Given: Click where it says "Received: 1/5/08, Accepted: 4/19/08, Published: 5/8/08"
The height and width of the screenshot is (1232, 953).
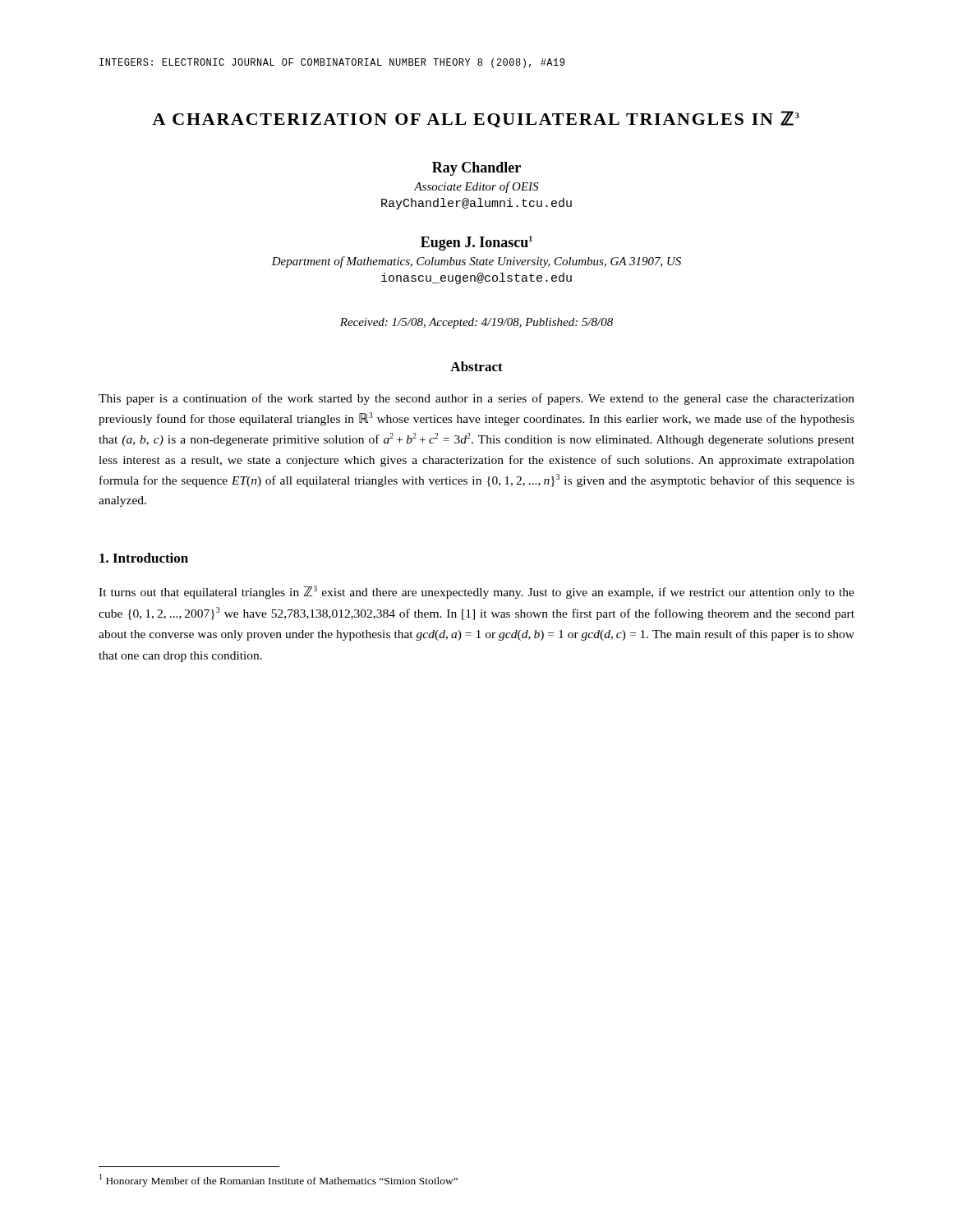Looking at the screenshot, I should pyautogui.click(x=476, y=322).
